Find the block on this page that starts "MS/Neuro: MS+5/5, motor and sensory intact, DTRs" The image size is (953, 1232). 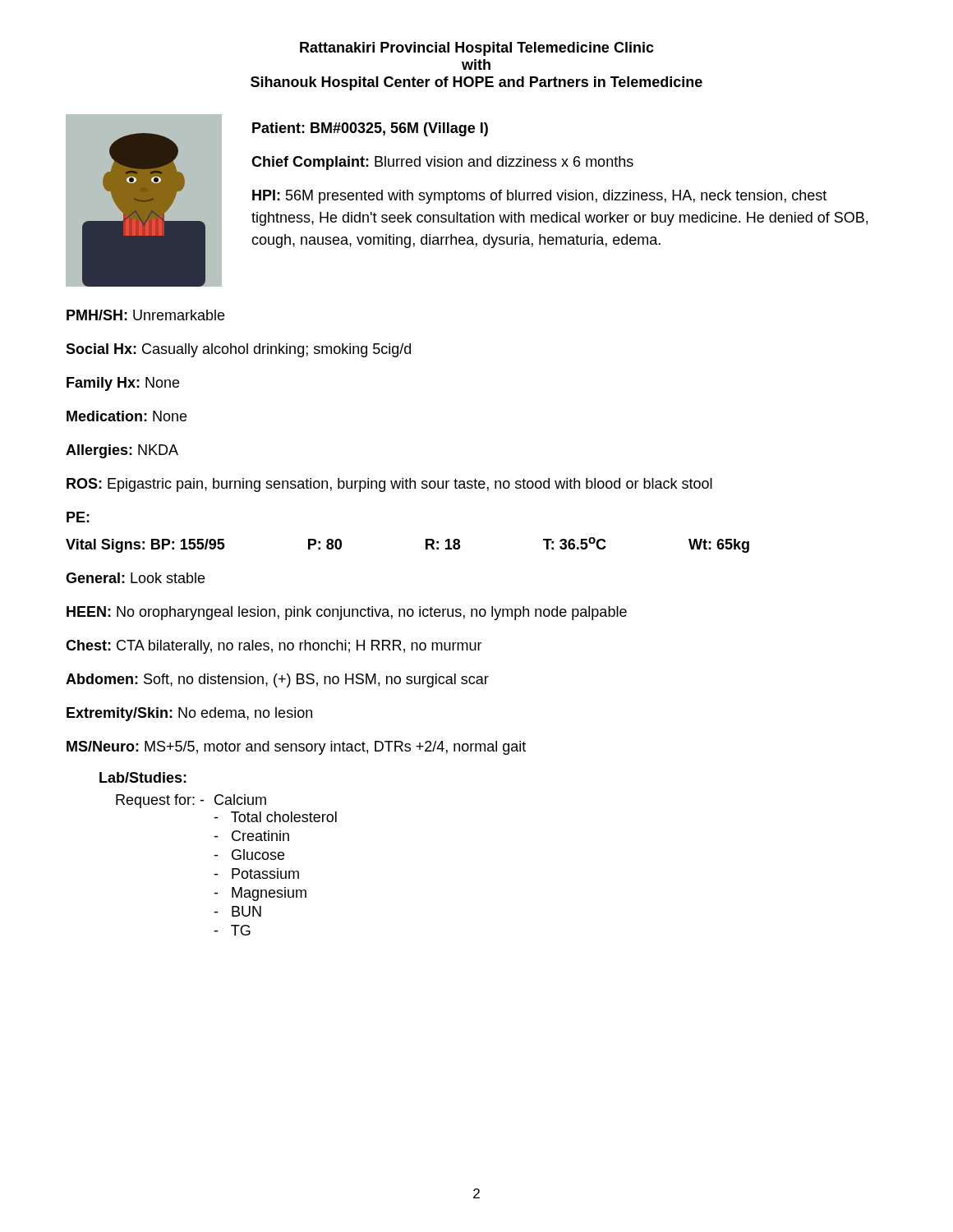[x=296, y=747]
